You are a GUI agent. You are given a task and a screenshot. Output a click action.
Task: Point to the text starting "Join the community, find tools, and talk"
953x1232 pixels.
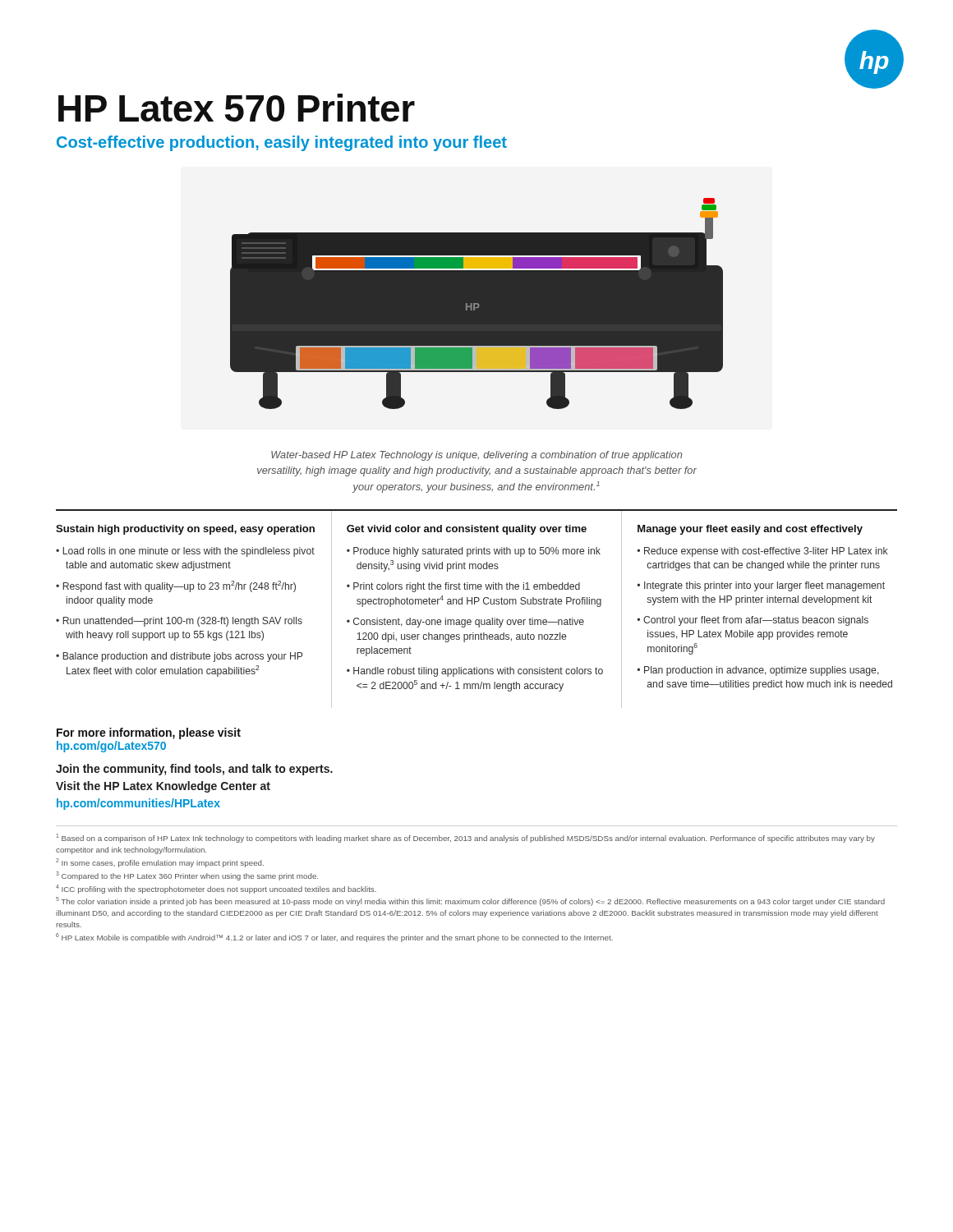(194, 786)
